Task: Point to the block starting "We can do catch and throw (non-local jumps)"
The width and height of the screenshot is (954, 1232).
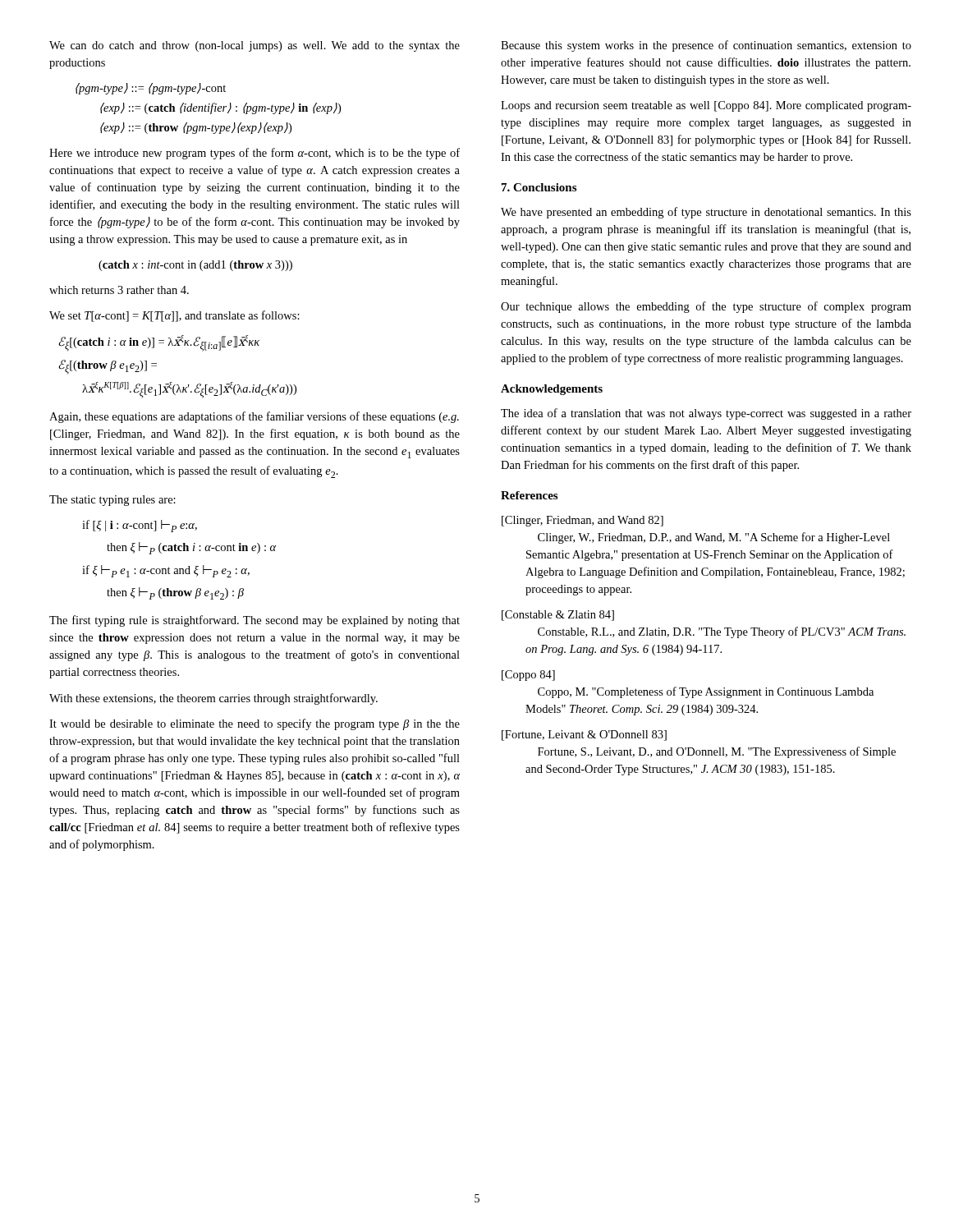Action: pyautogui.click(x=254, y=54)
